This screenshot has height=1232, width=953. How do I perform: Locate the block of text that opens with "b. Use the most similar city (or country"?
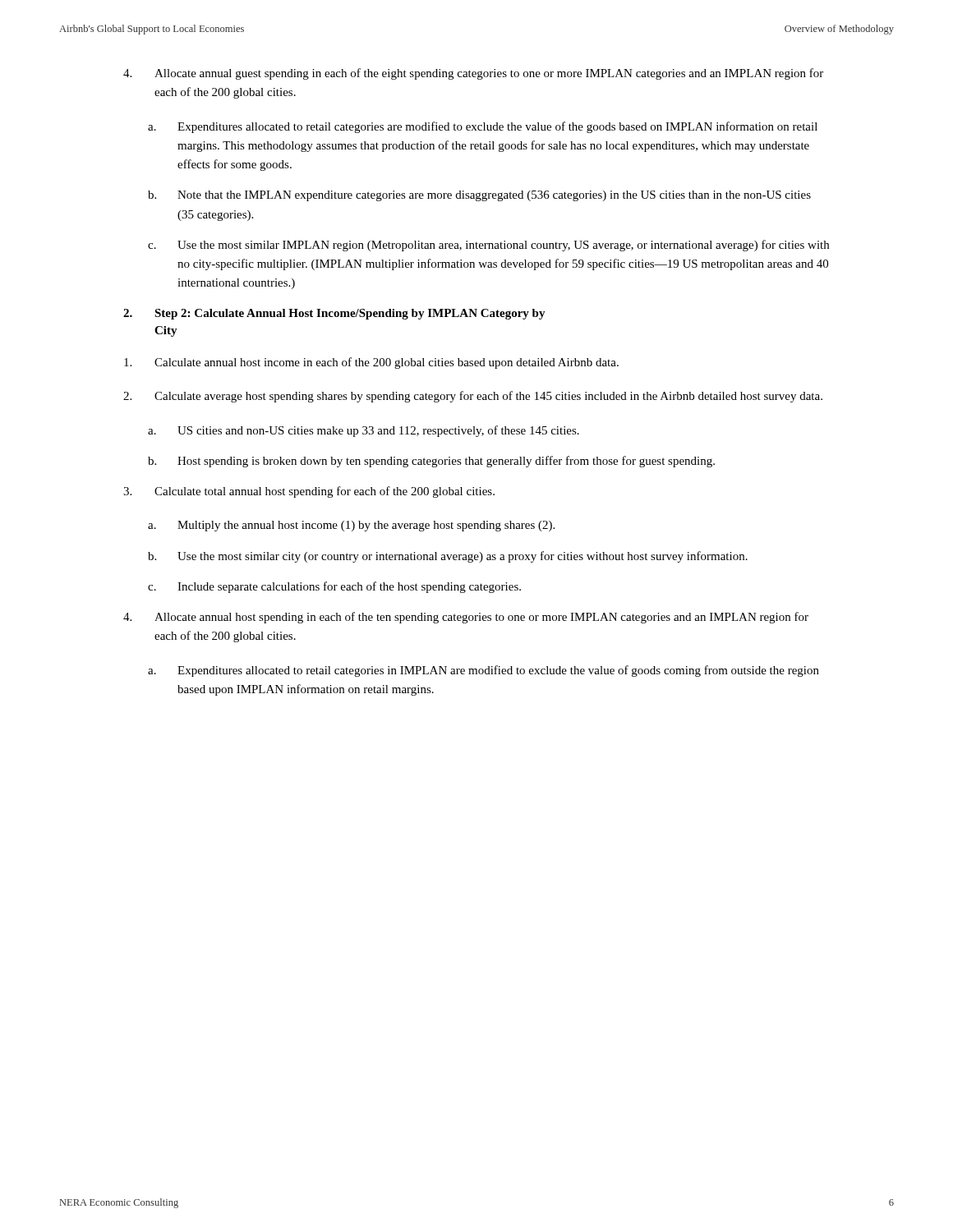[x=489, y=556]
